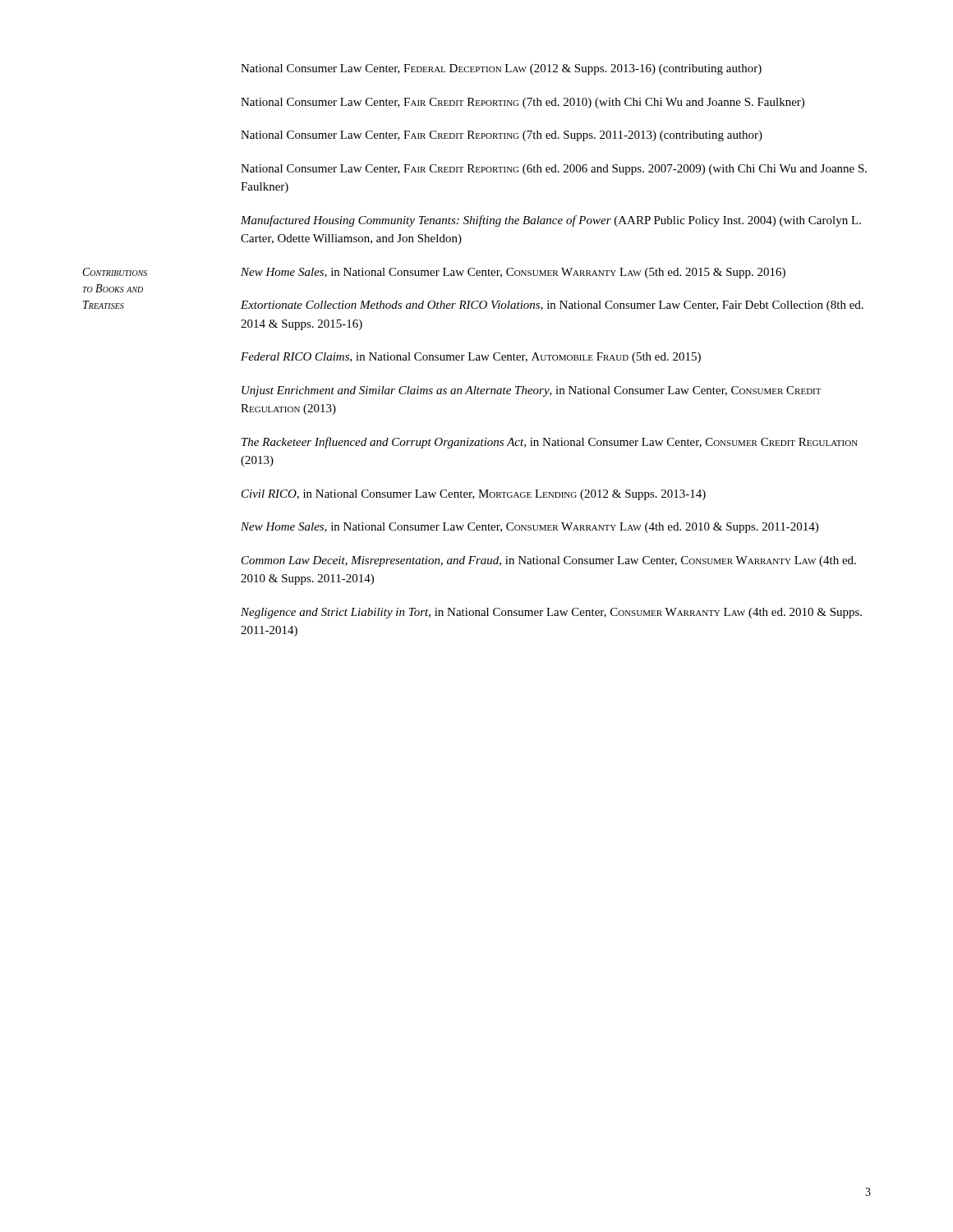
Task: Select the list item that says "Negligence and Strict Liability in Tort, in National"
Action: tap(552, 621)
